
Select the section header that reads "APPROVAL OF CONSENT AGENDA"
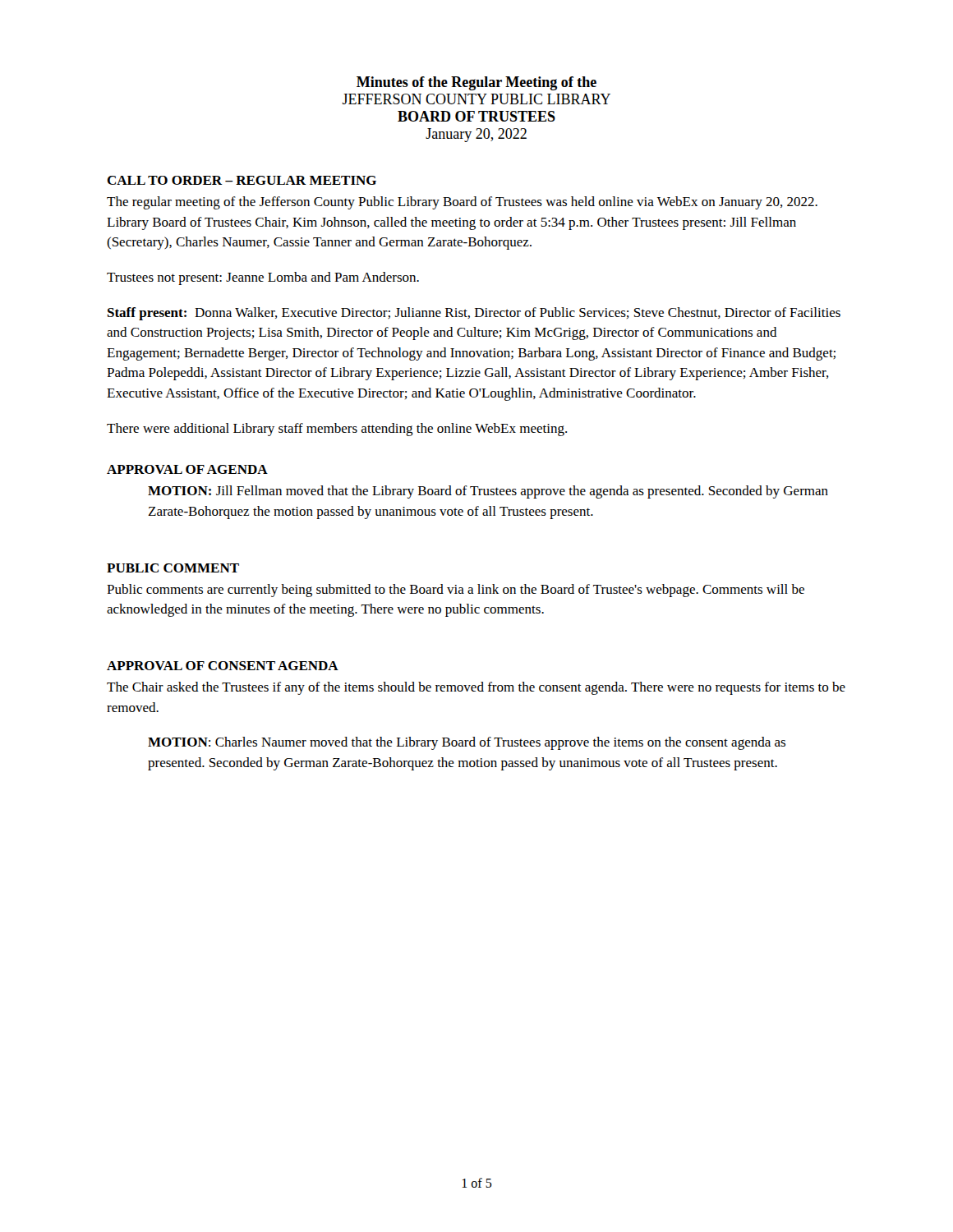click(x=223, y=666)
